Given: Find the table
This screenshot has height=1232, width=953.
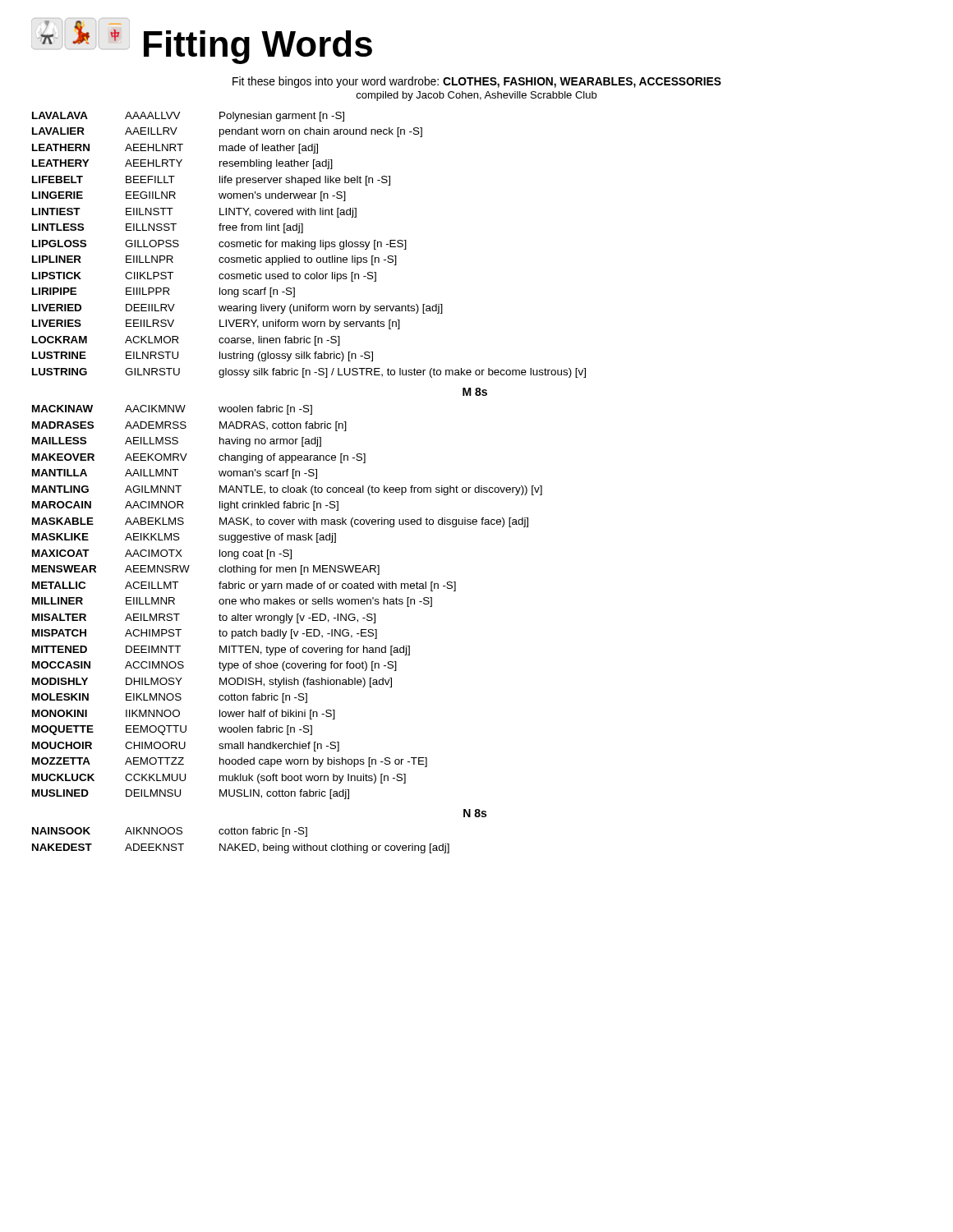Looking at the screenshot, I should click(x=476, y=482).
